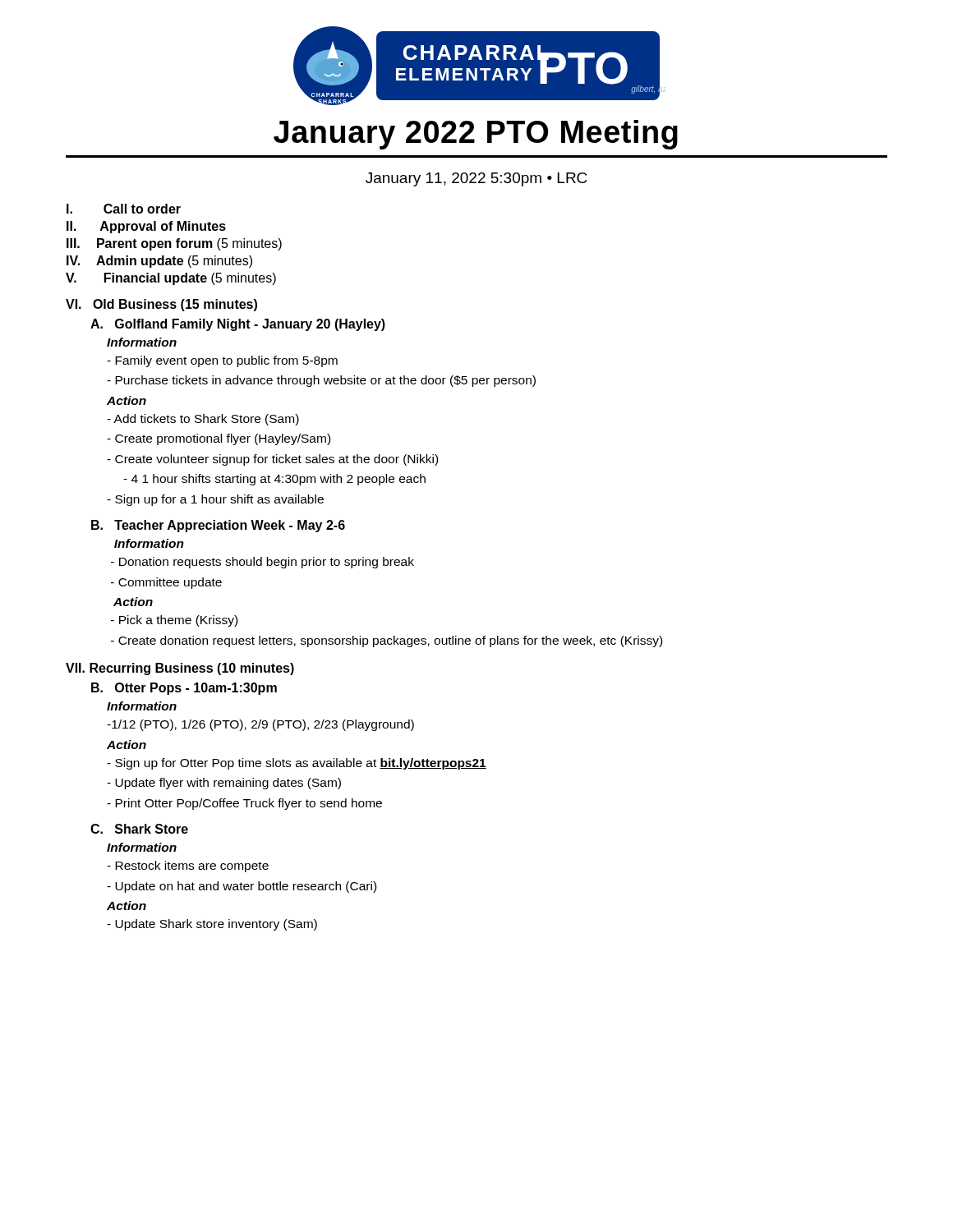Find the block on this page that starts "Create volunteer signup for ticket sales"
This screenshot has width=953, height=1232.
(273, 459)
